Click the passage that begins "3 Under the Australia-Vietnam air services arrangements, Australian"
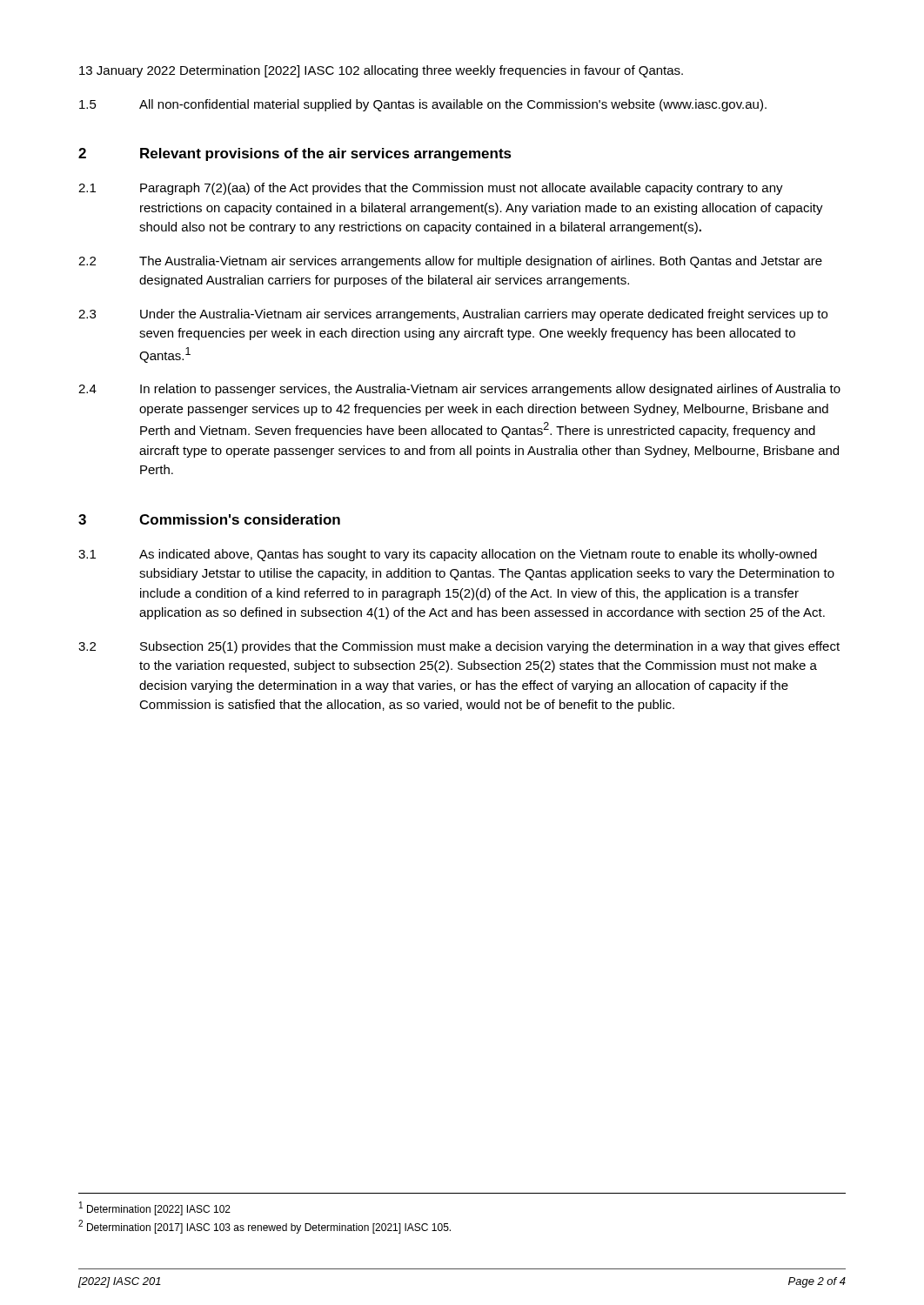The width and height of the screenshot is (924, 1305). coord(462,335)
